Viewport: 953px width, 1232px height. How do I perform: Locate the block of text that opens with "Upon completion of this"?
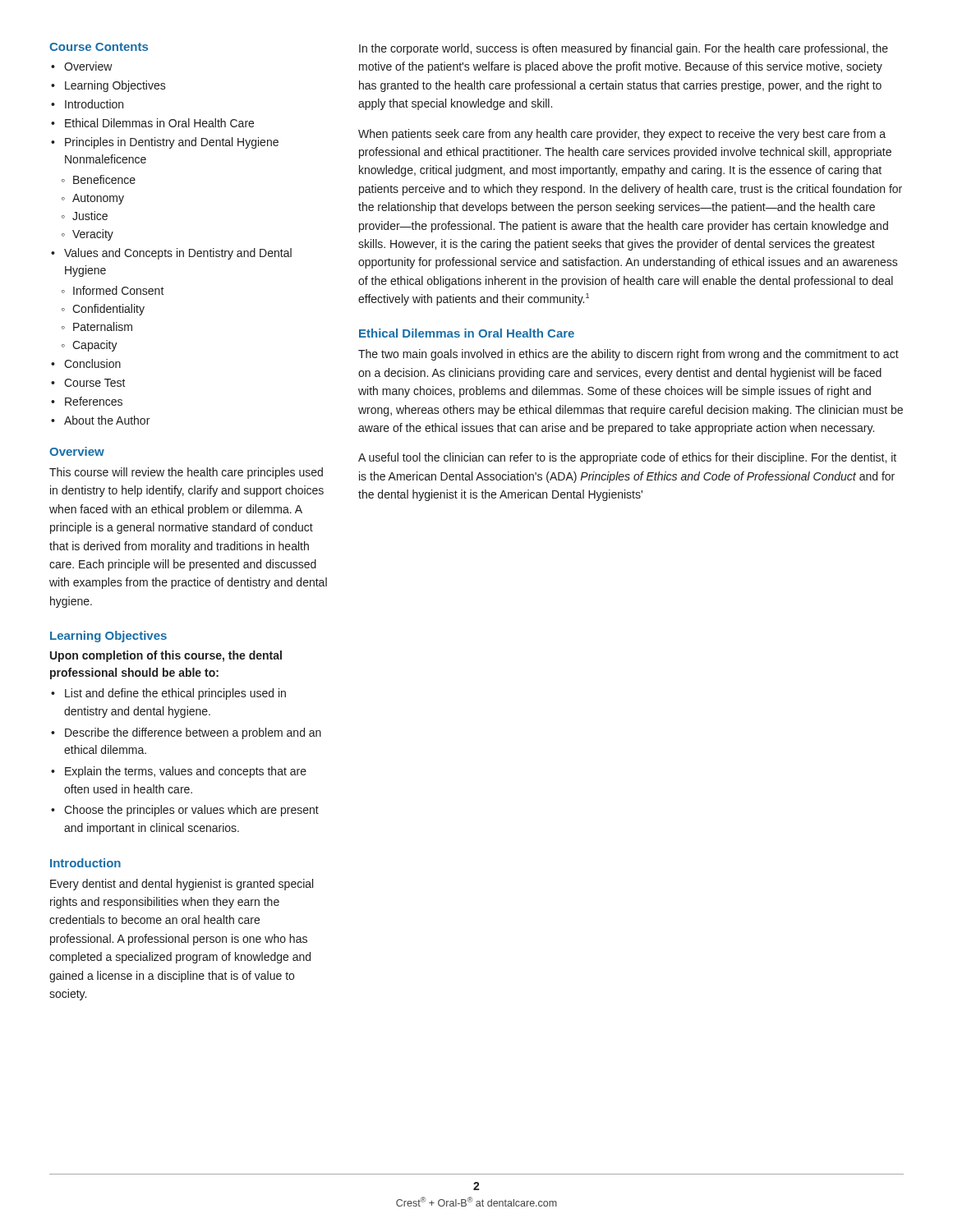166,664
